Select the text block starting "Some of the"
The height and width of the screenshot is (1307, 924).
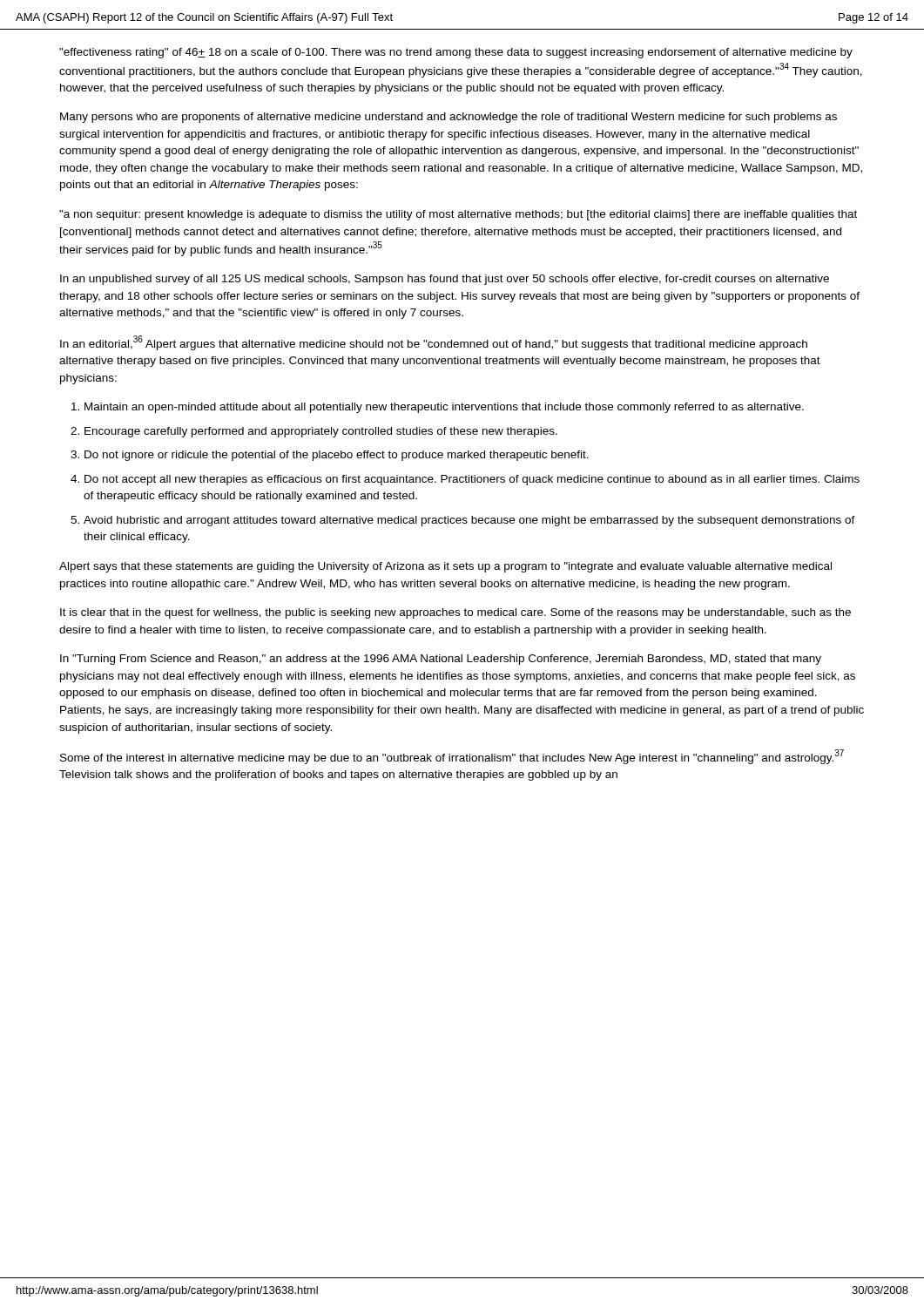click(452, 765)
